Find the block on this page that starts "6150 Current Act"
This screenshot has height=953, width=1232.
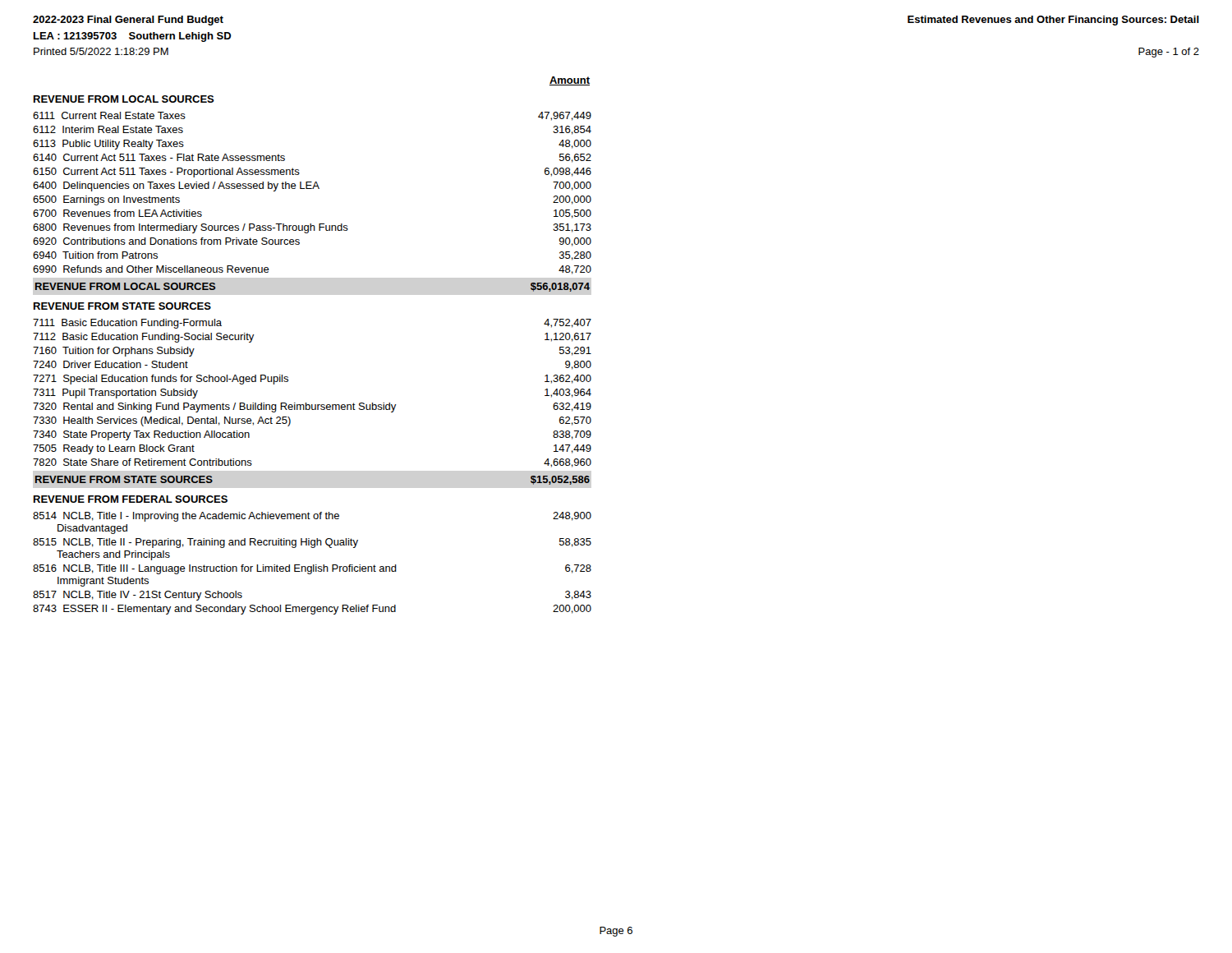click(x=312, y=171)
